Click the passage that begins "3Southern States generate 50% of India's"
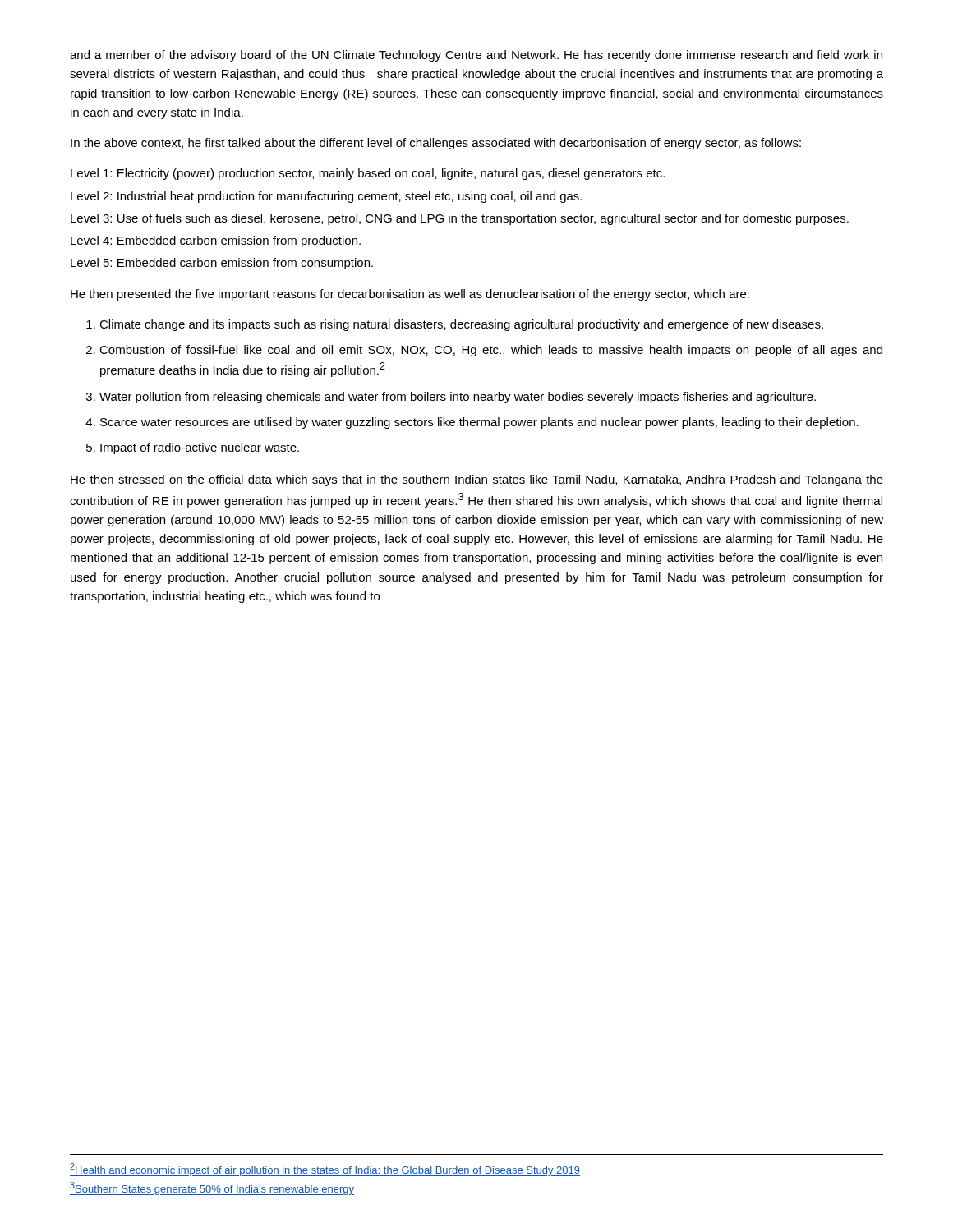The image size is (953, 1232). (x=212, y=1188)
